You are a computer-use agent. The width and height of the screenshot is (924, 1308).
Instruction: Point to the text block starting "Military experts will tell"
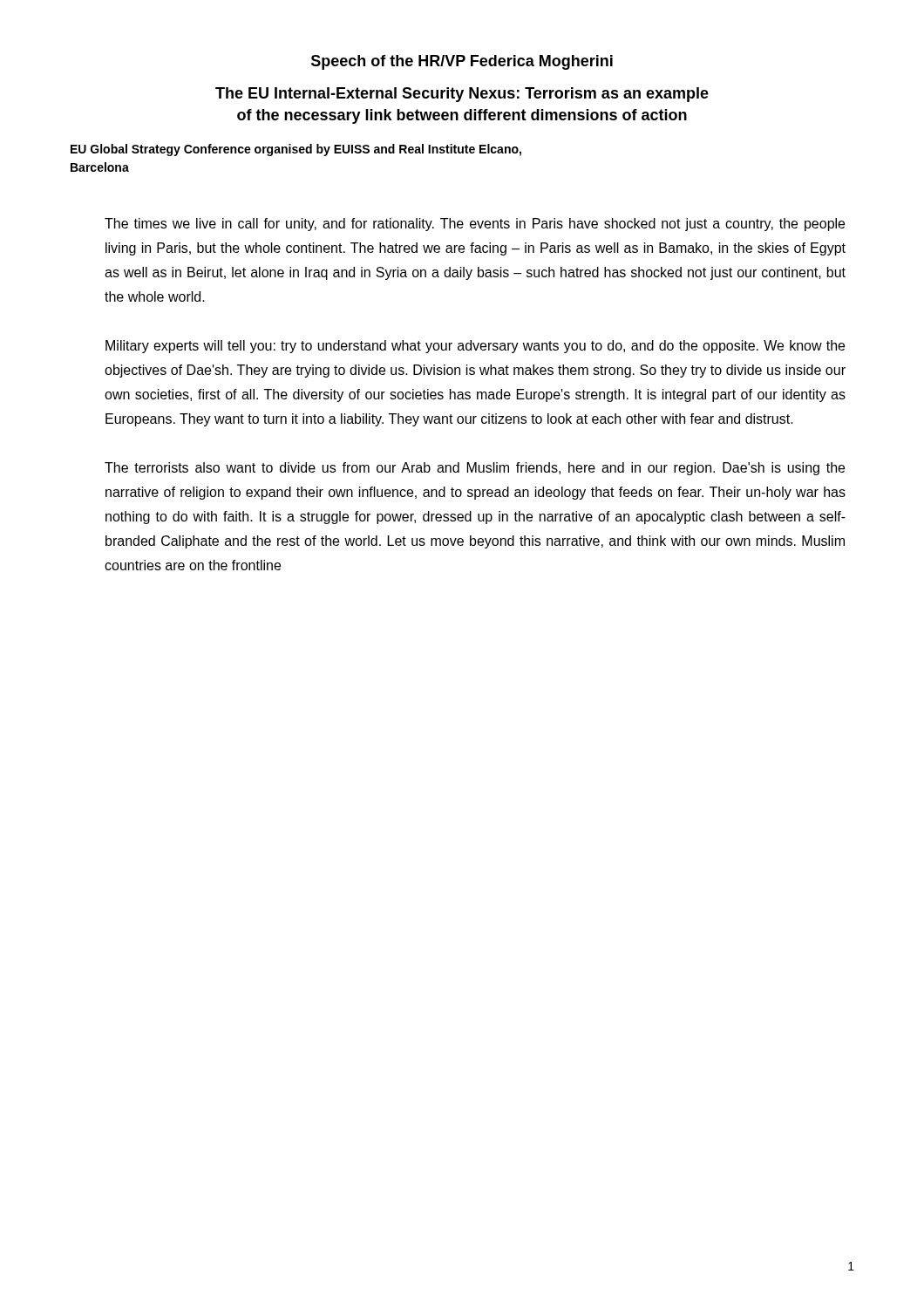(x=475, y=383)
